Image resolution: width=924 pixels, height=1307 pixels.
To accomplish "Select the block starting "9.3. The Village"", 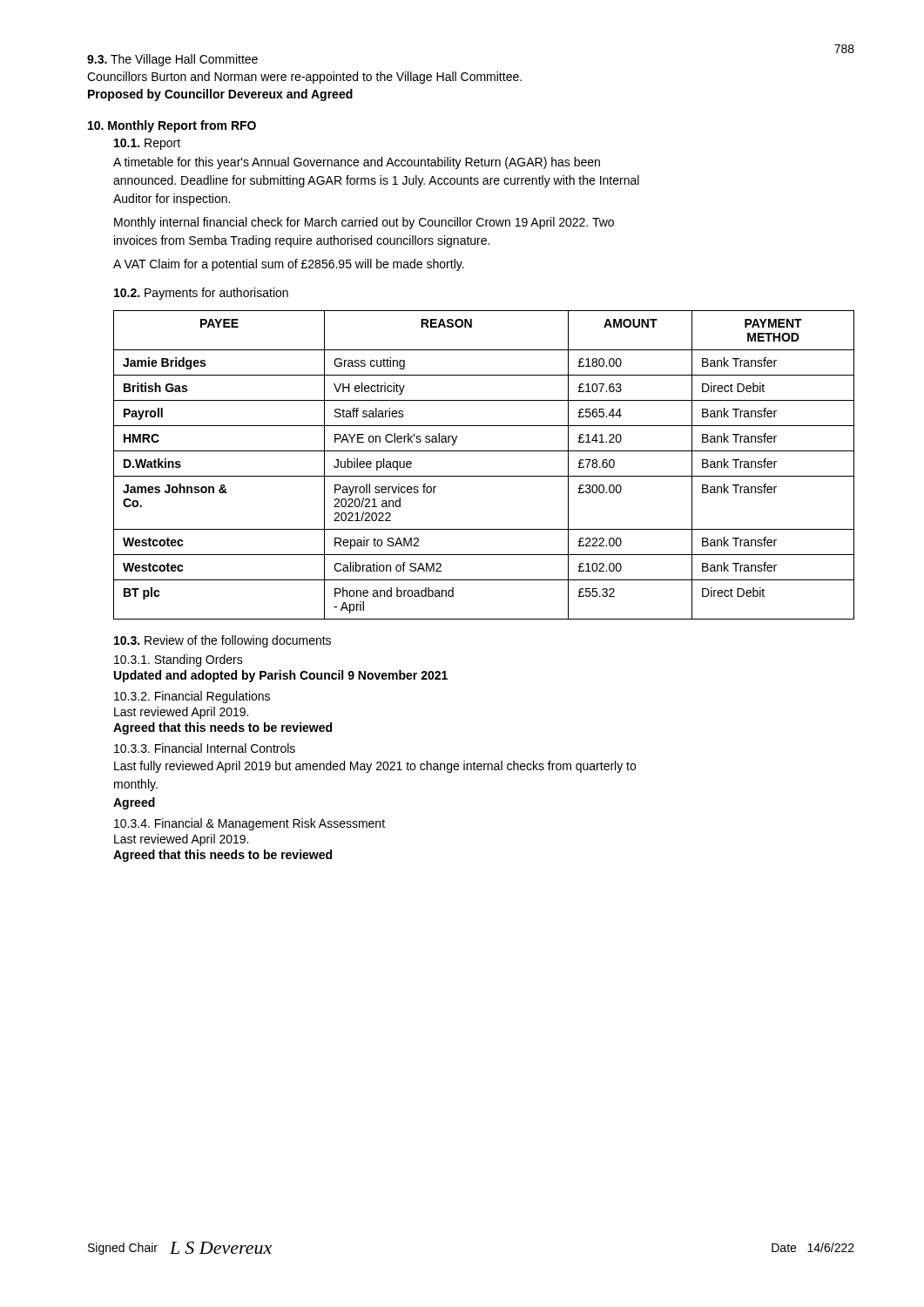I will tap(173, 59).
